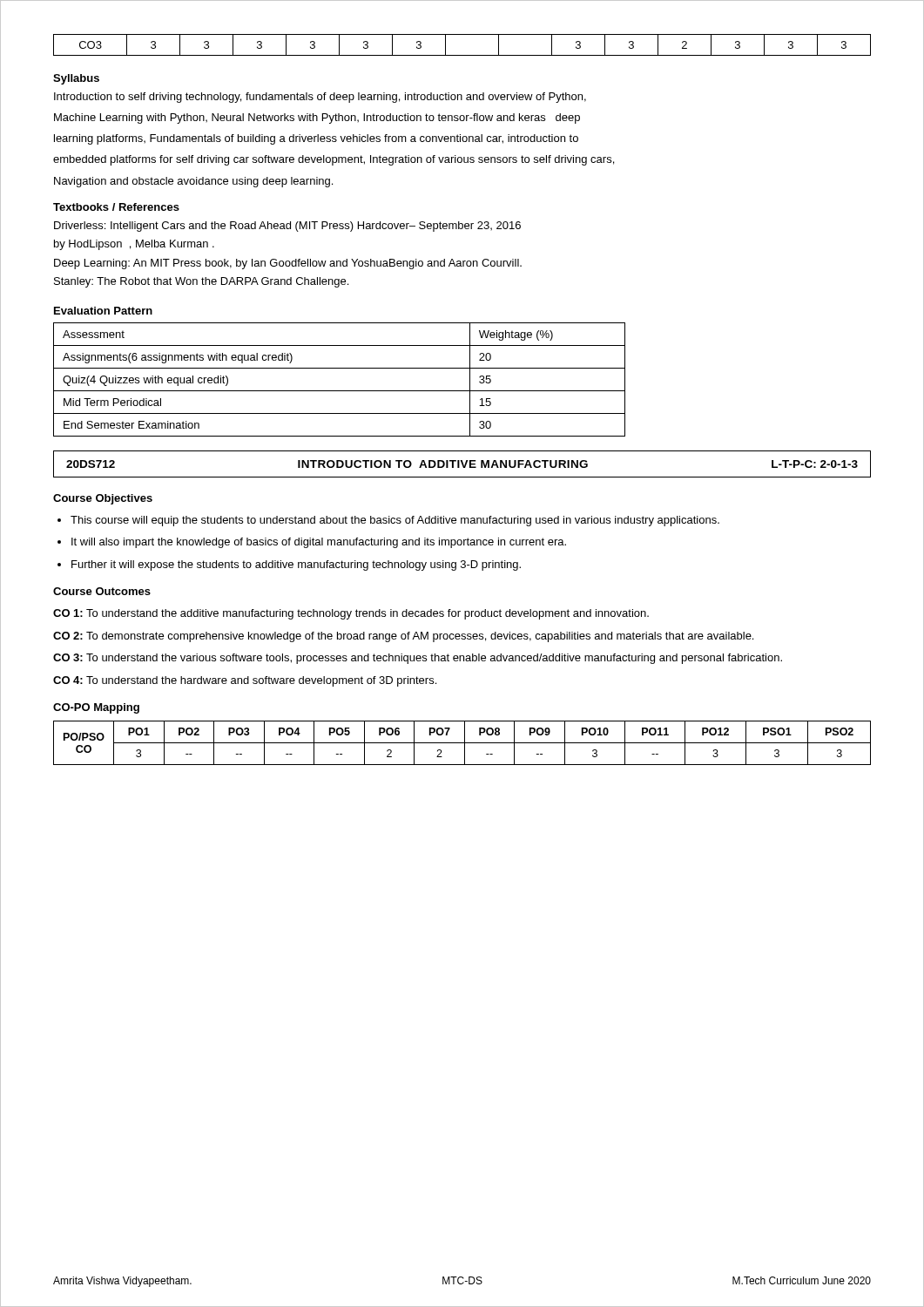Click on the element starting "Deep Learning: An MIT"
This screenshot has height=1307, width=924.
click(288, 262)
